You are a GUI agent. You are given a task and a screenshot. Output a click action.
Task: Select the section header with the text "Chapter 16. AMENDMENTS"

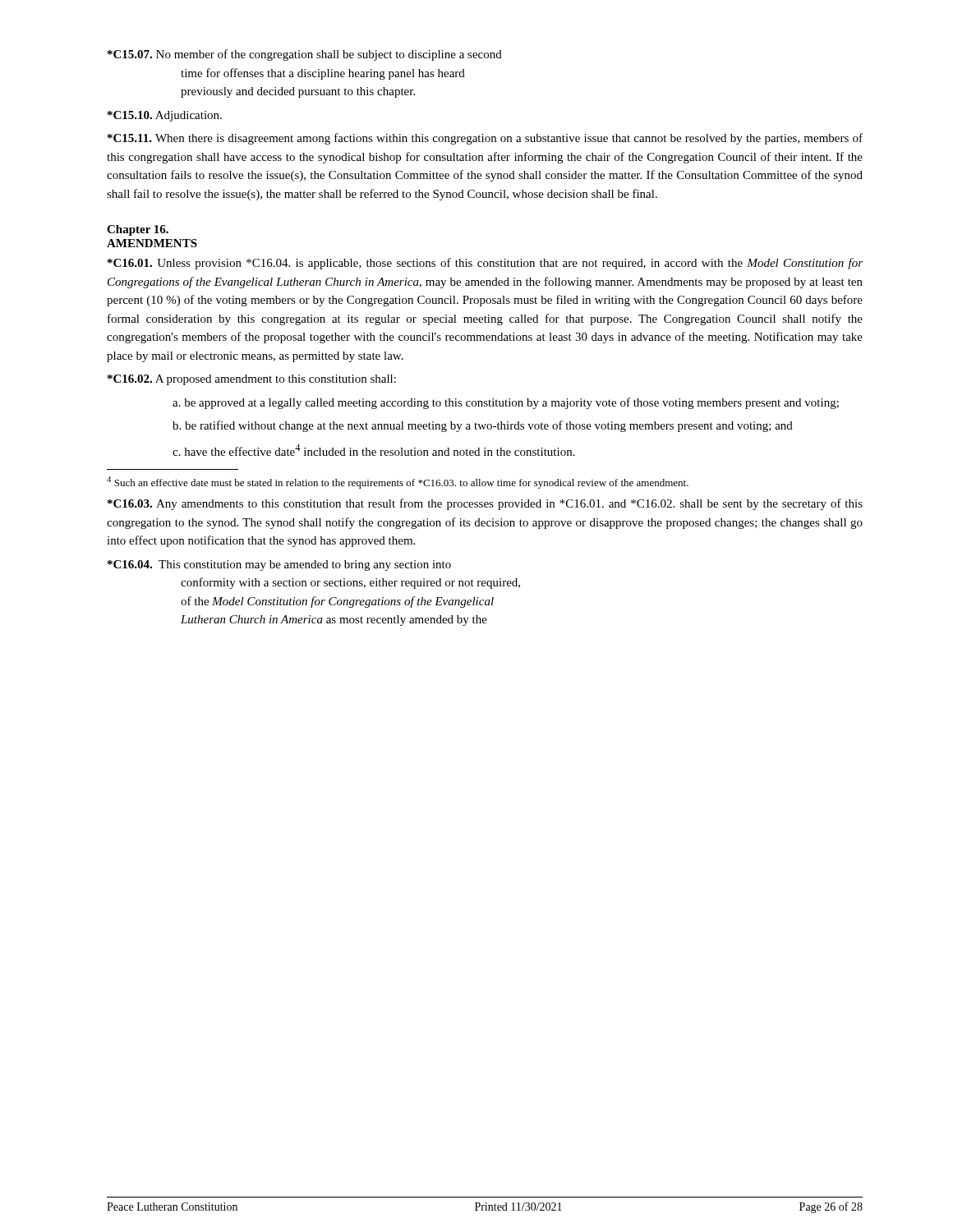click(152, 236)
